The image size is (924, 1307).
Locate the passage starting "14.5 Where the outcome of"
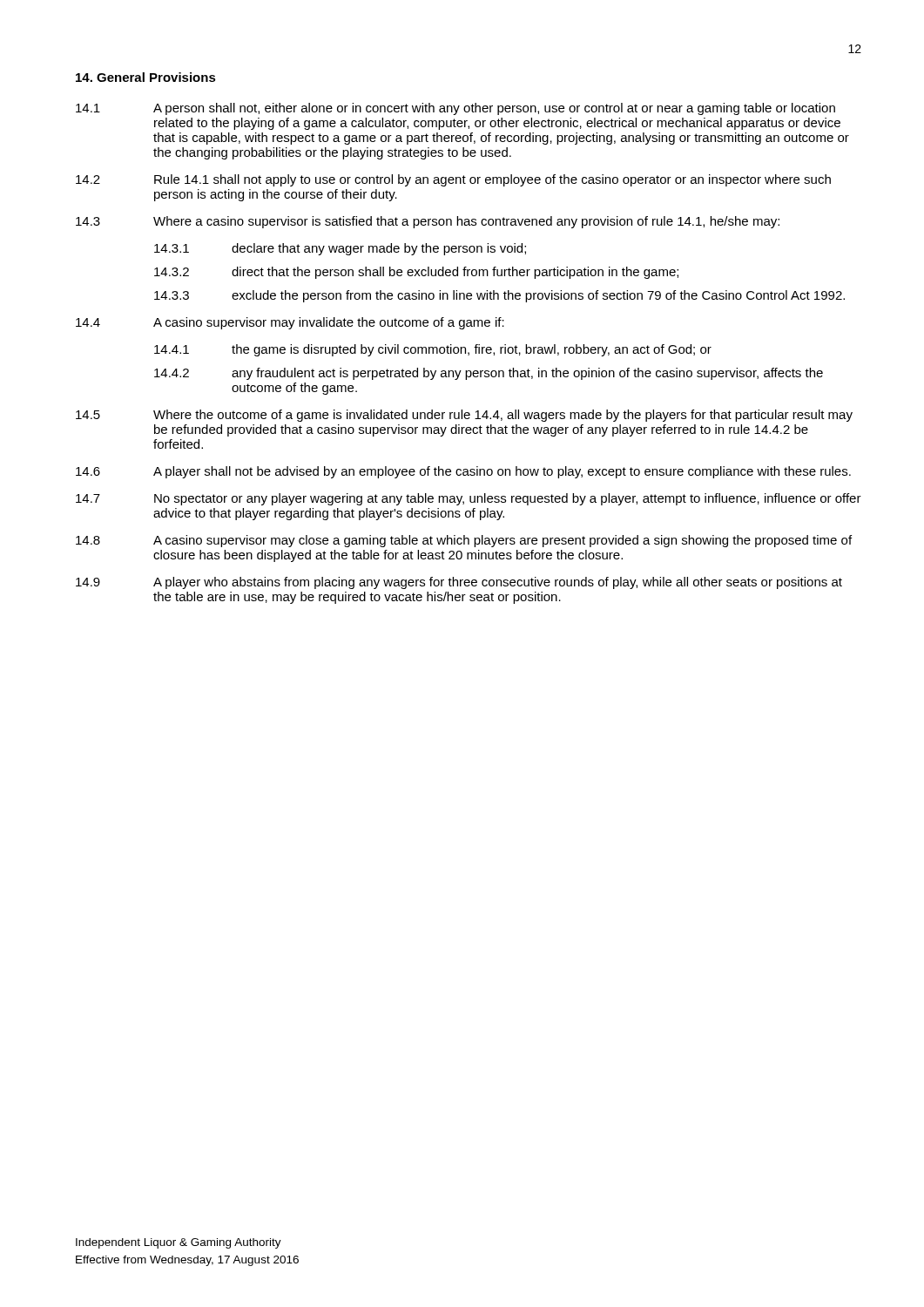tap(468, 429)
